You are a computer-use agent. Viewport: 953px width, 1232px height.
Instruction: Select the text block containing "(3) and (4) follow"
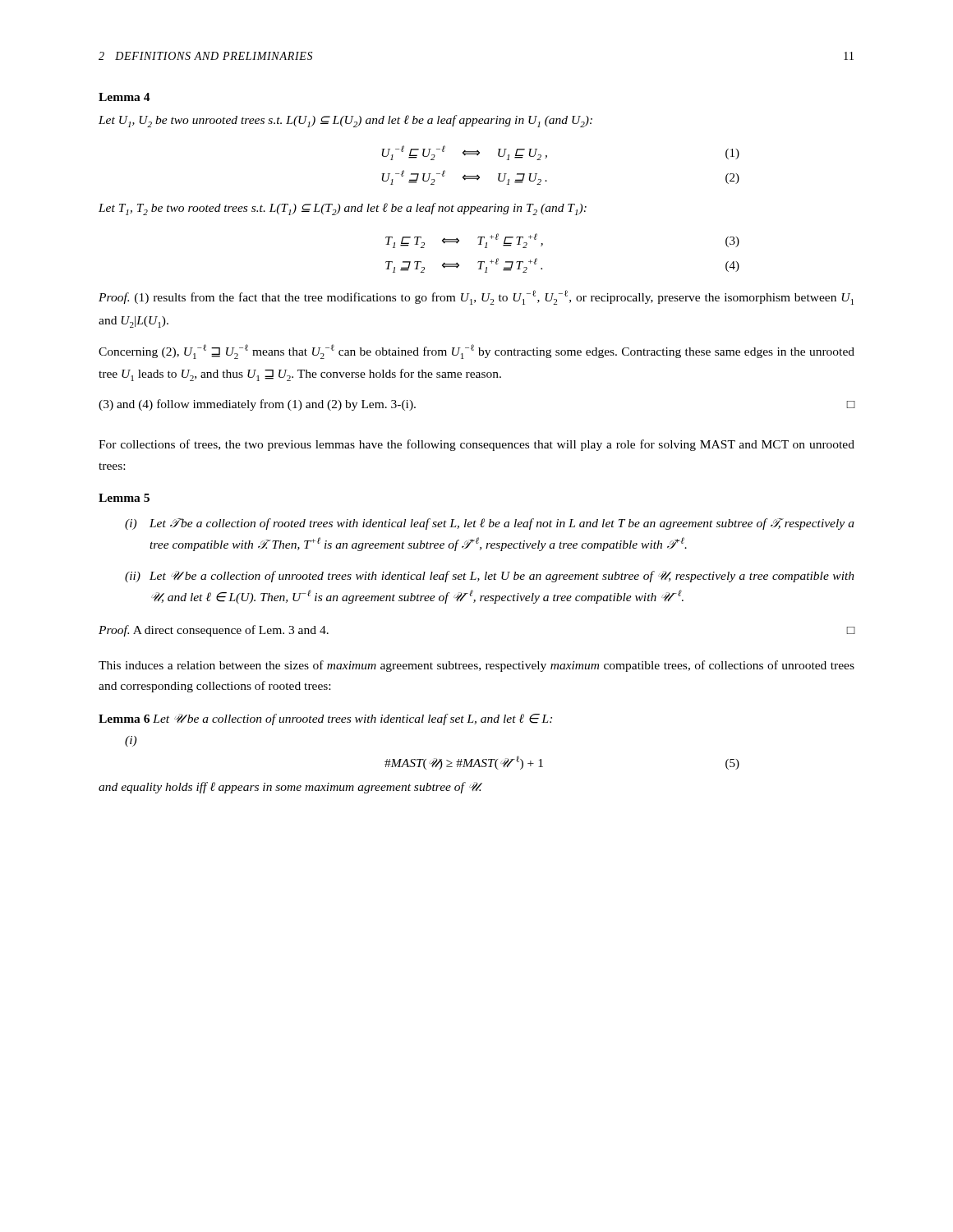[x=265, y=405]
